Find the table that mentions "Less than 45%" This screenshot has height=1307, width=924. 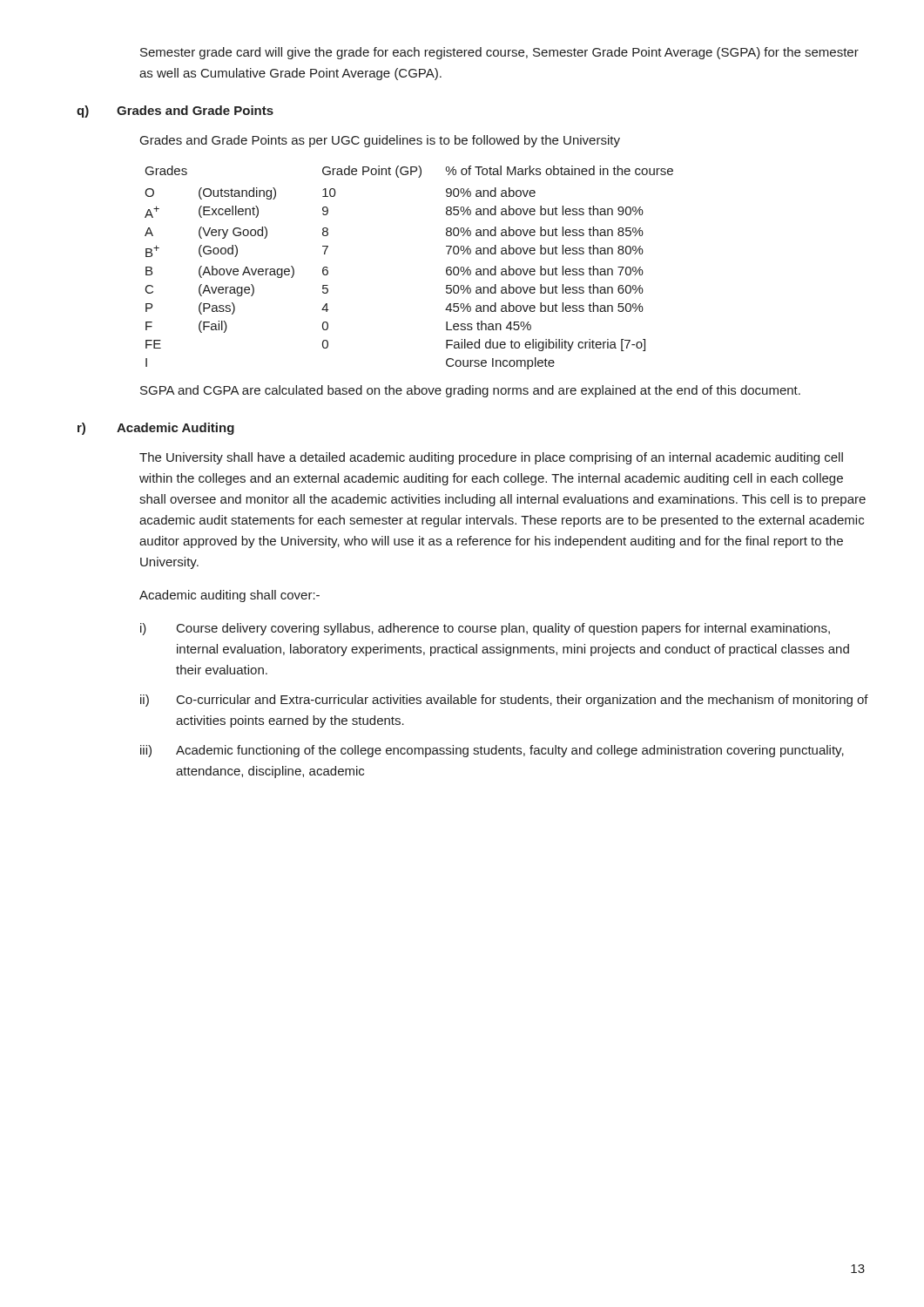point(506,266)
